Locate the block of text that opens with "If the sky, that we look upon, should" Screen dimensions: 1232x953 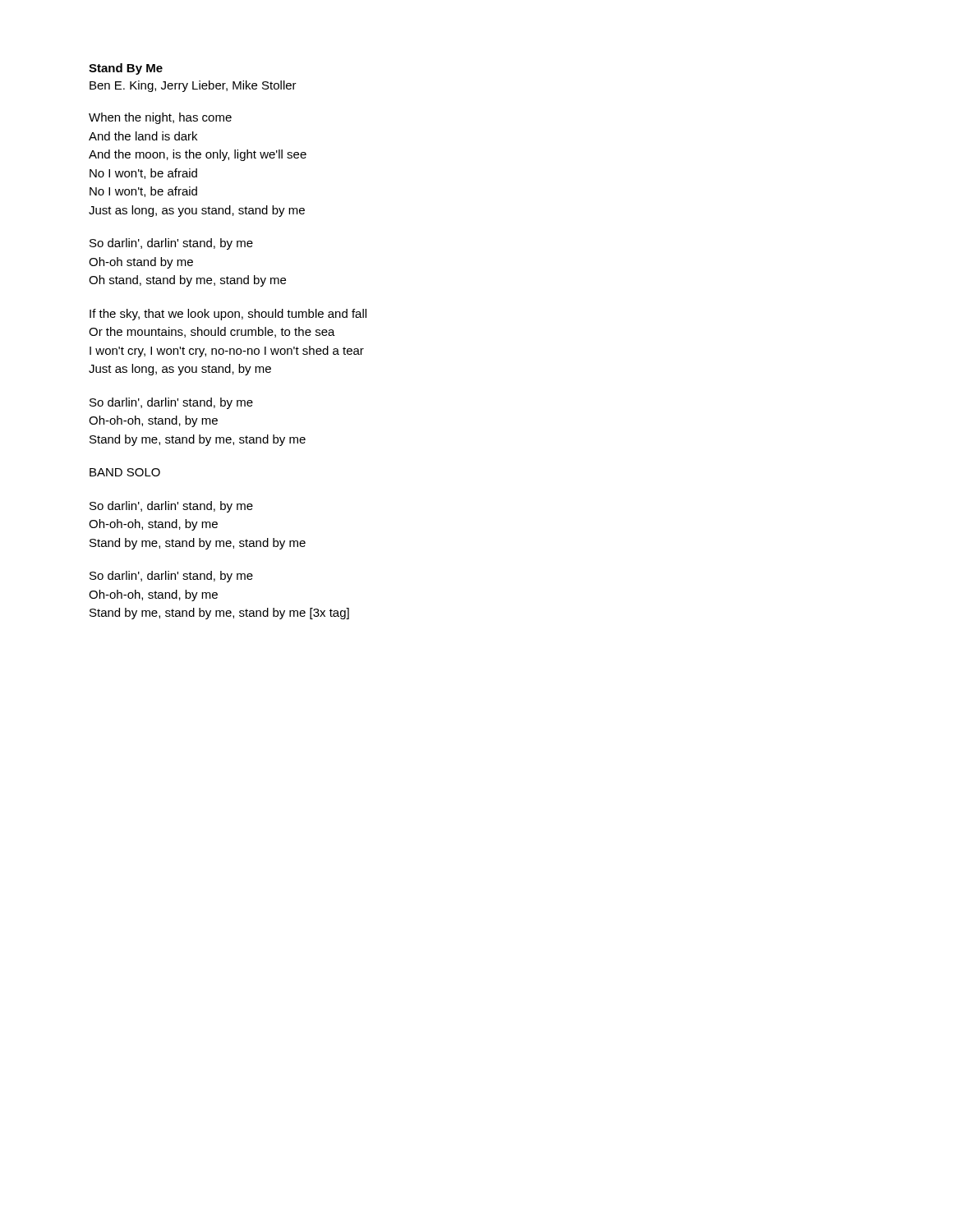pyautogui.click(x=228, y=341)
